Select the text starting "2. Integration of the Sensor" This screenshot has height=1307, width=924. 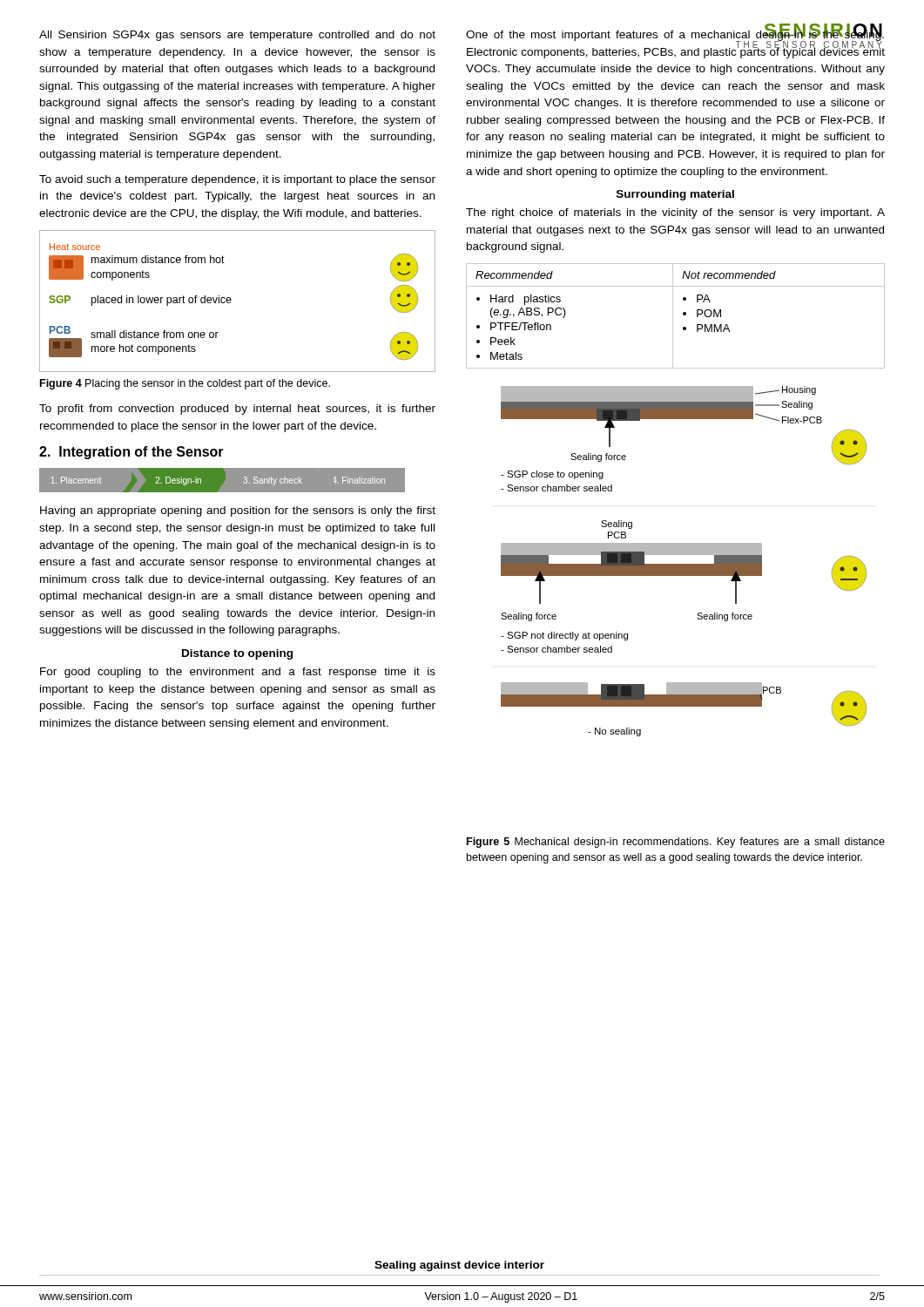131,452
